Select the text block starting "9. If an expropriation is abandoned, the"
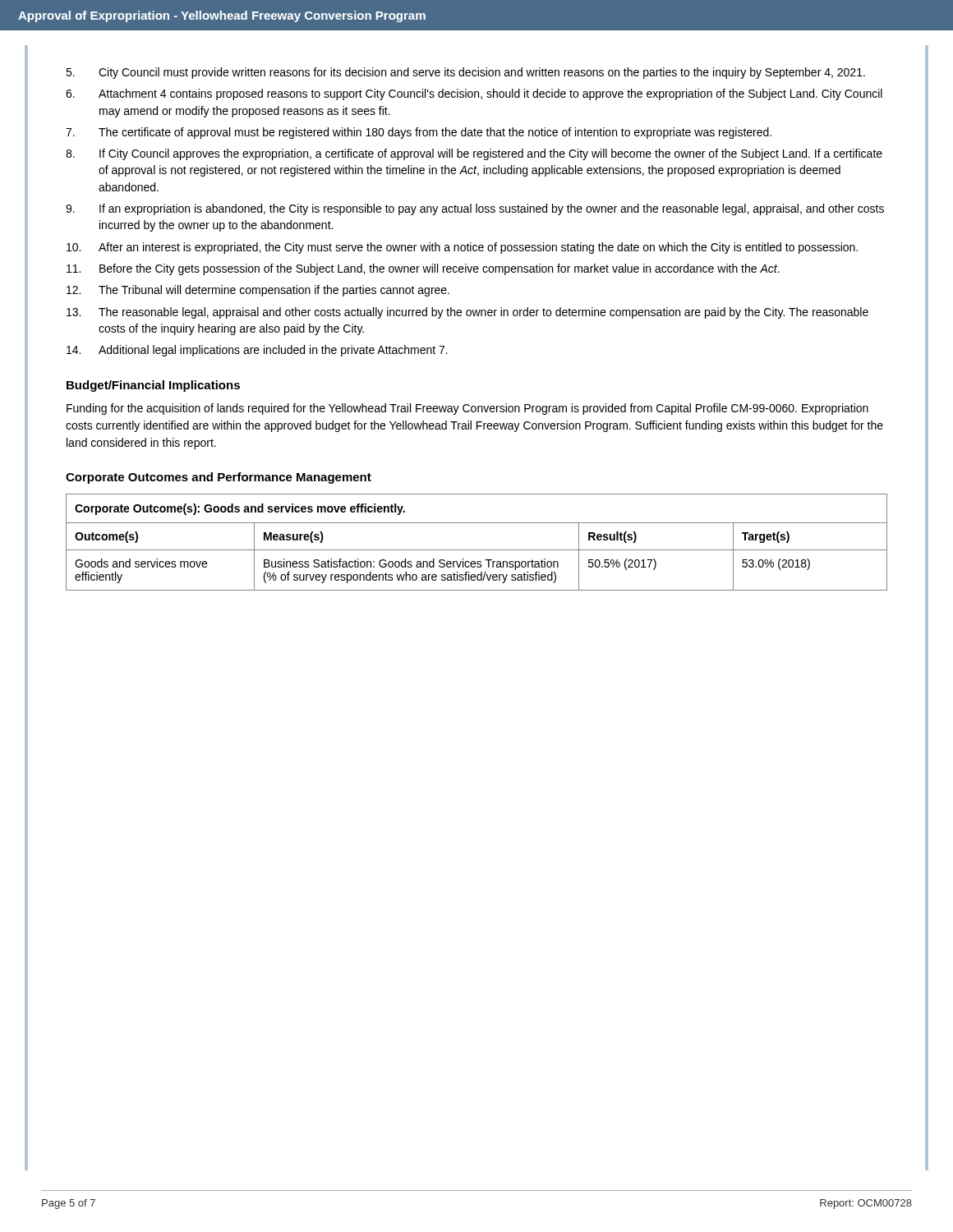Image resolution: width=953 pixels, height=1232 pixels. coord(476,217)
